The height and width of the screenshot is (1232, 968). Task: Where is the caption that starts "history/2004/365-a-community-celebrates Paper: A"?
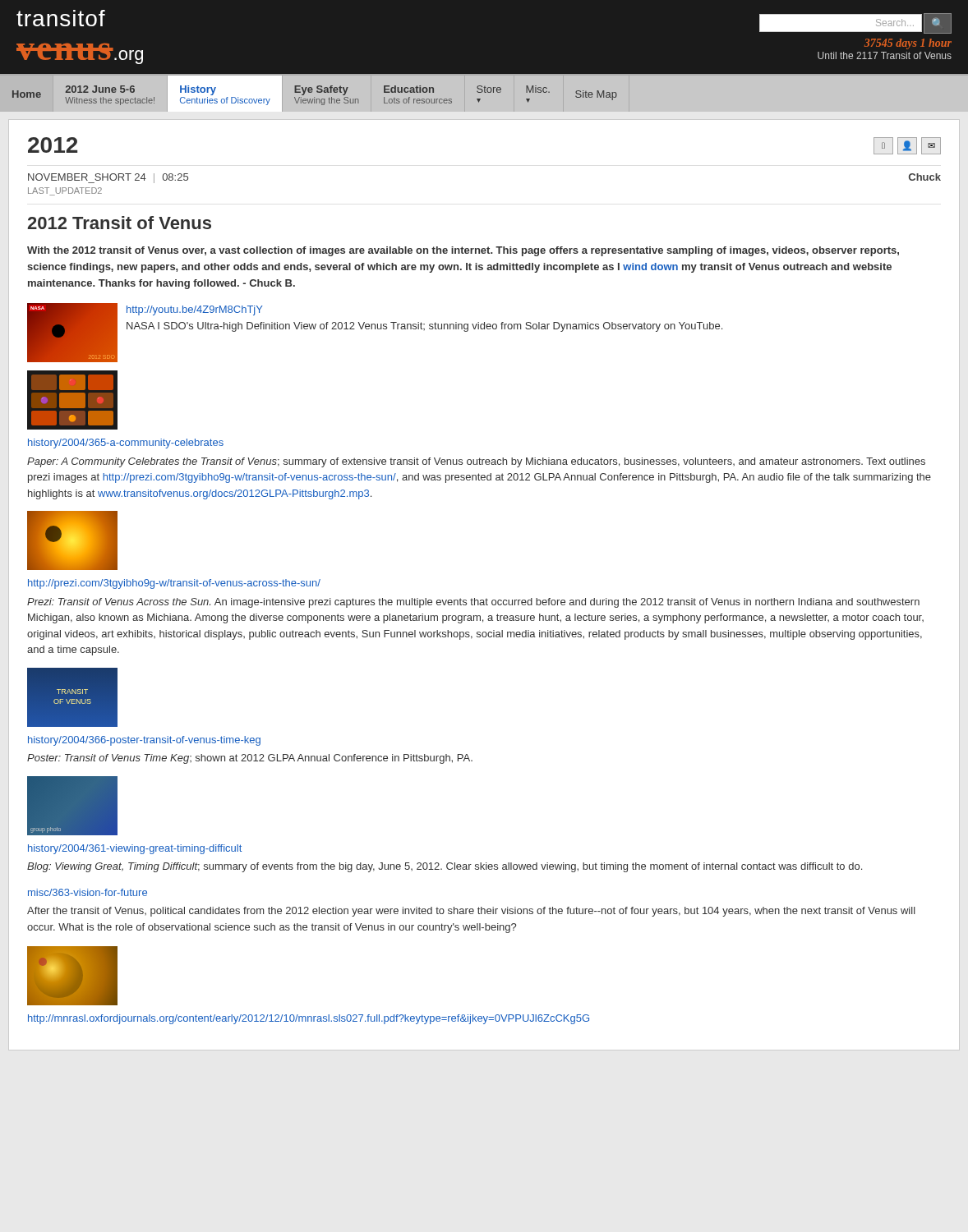pyautogui.click(x=484, y=467)
